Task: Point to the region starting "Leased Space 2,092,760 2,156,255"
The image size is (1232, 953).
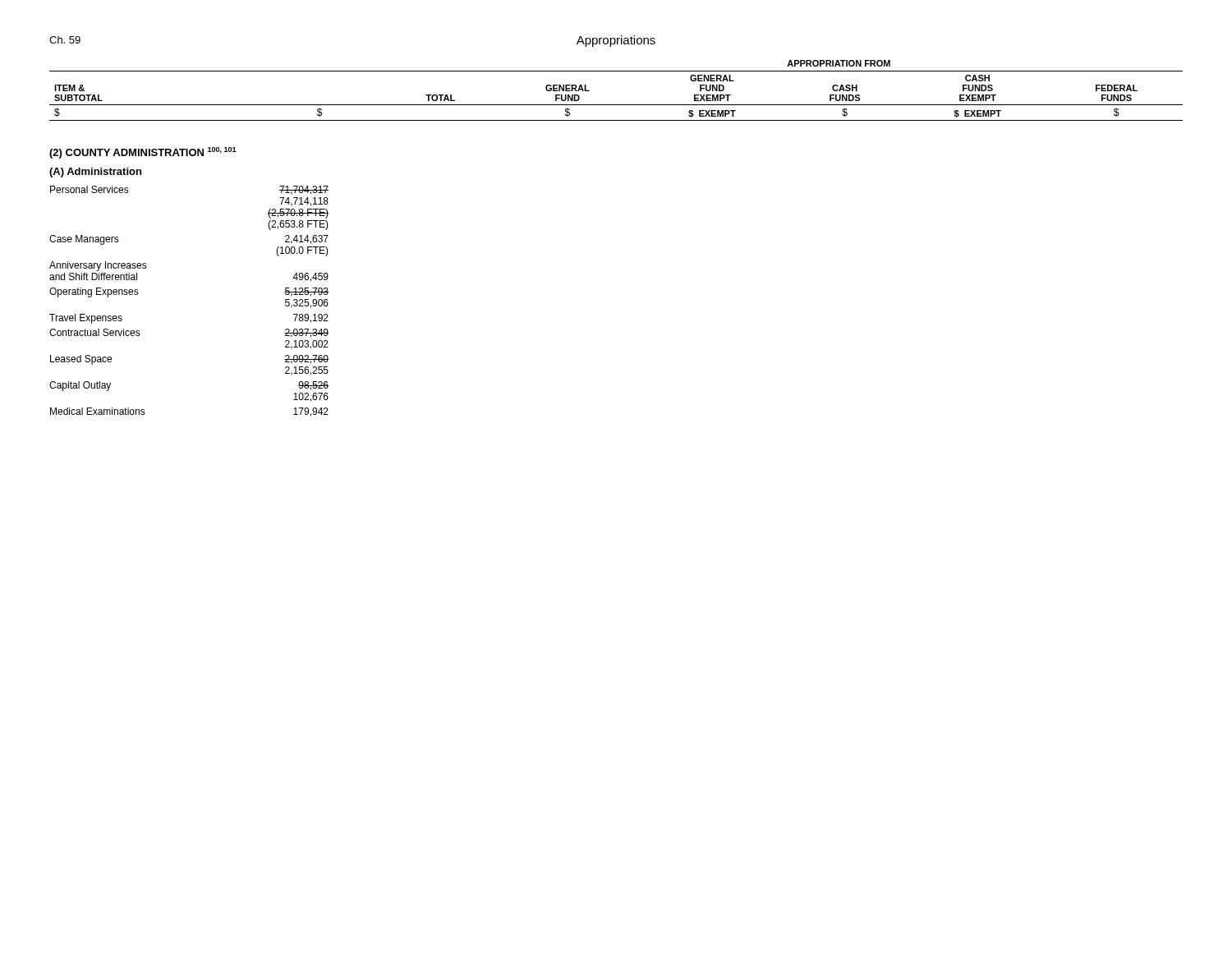Action: tap(78, 359)
